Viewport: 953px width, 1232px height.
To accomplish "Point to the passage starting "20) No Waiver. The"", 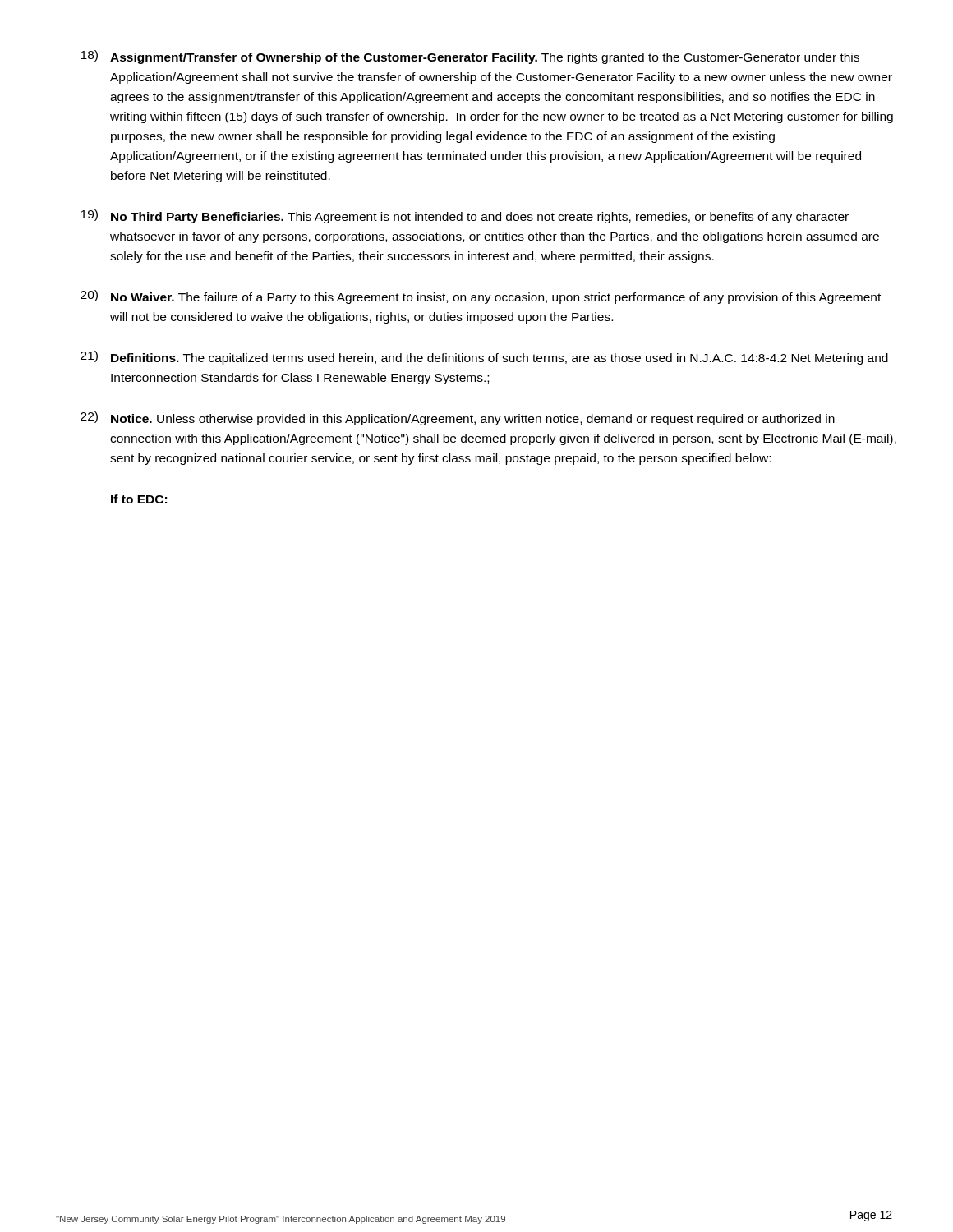I will click(476, 307).
